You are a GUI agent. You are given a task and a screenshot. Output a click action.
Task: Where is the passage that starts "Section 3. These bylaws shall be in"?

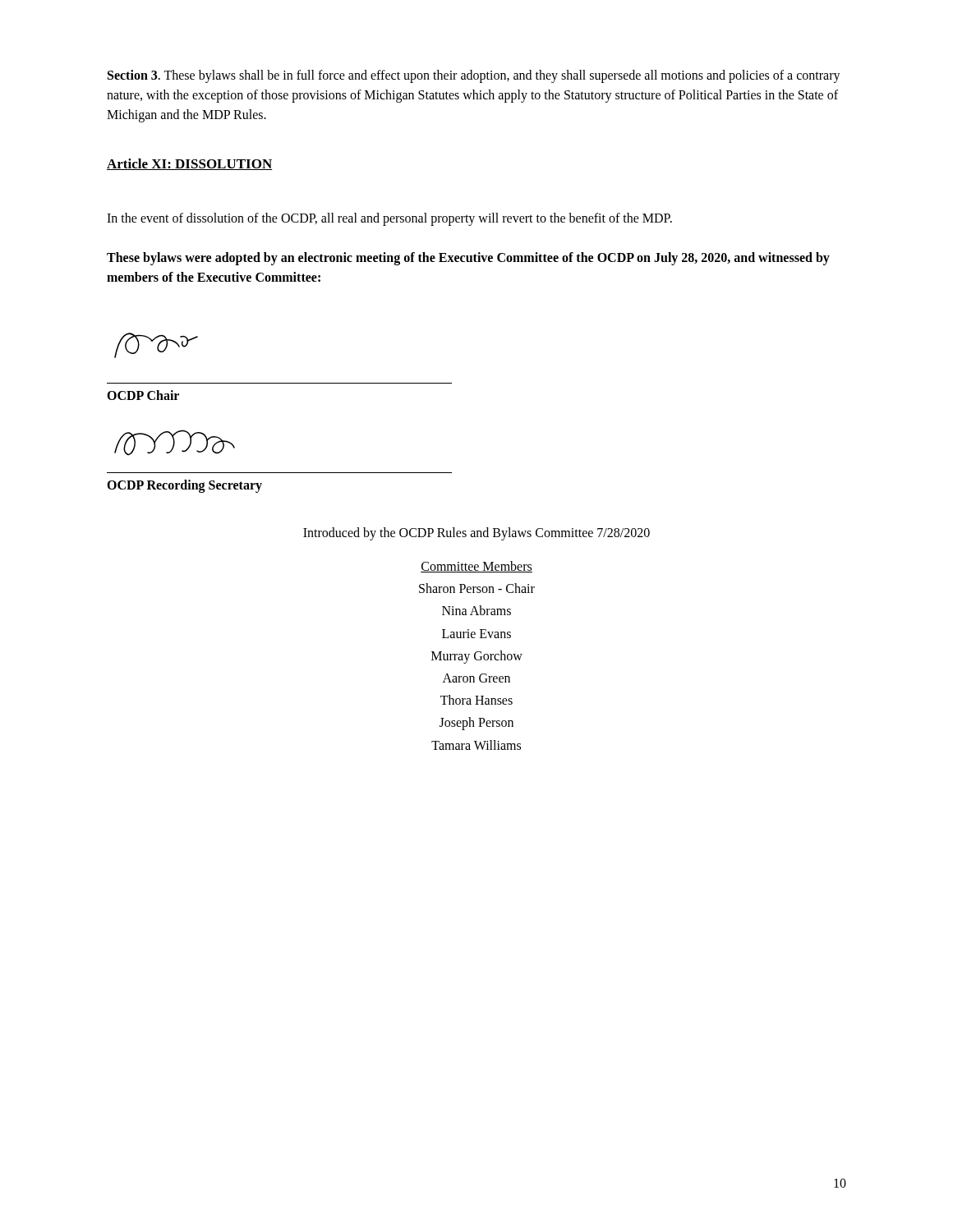coord(473,95)
